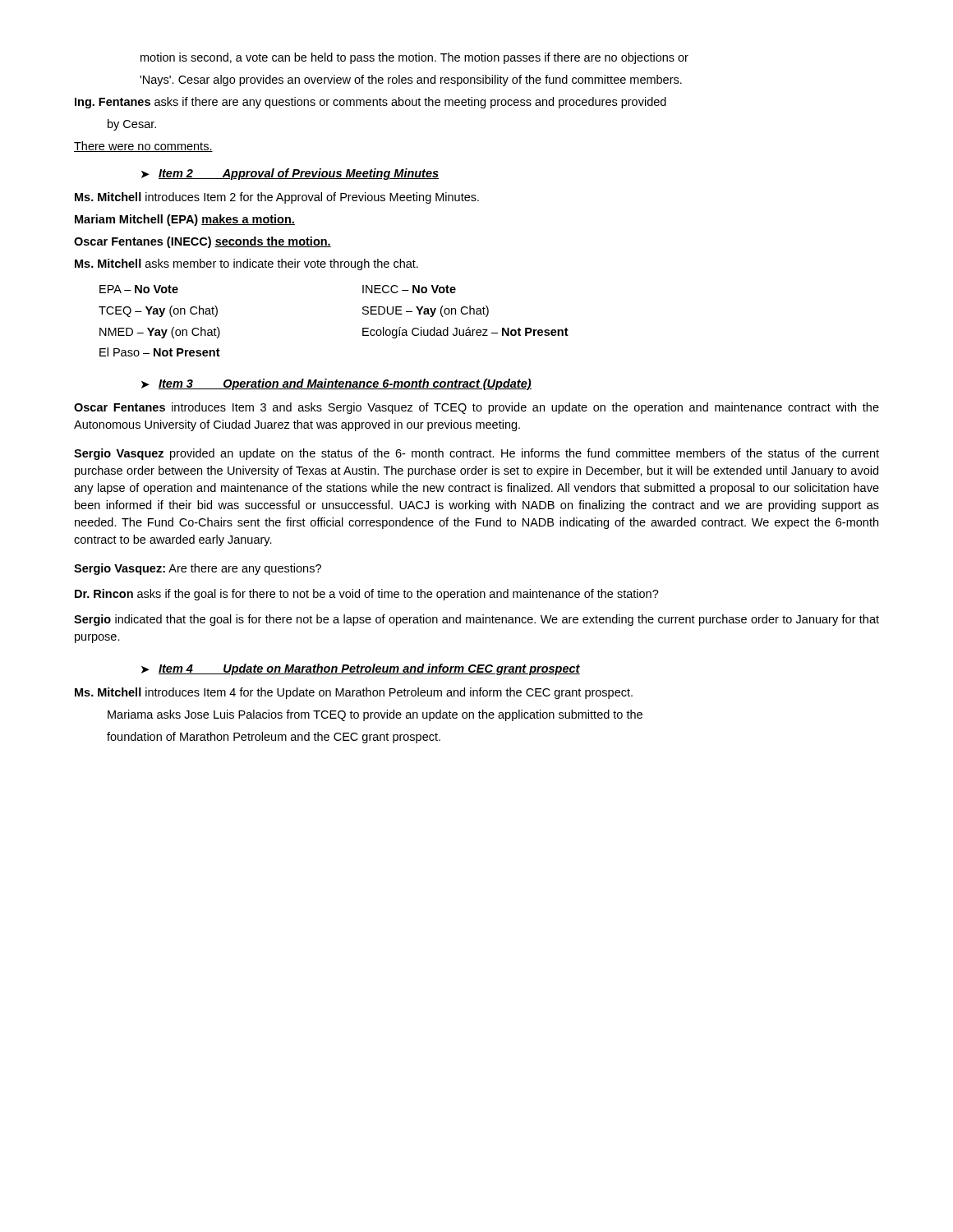The height and width of the screenshot is (1232, 953).
Task: Point to the text block starting "Ms. Mitchell asks member to indicate"
Action: coord(246,264)
